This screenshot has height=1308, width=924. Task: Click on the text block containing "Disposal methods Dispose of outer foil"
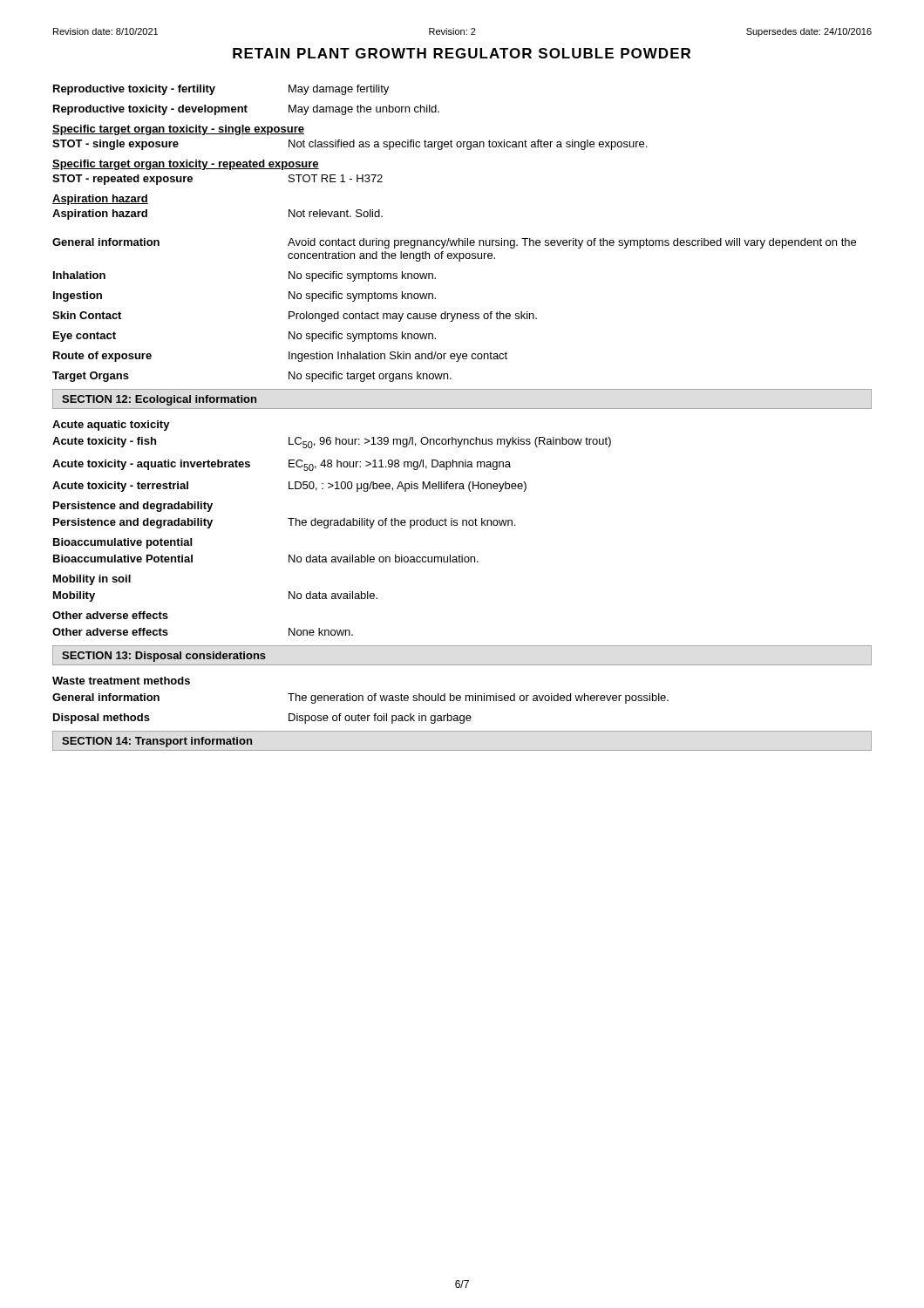[x=462, y=717]
